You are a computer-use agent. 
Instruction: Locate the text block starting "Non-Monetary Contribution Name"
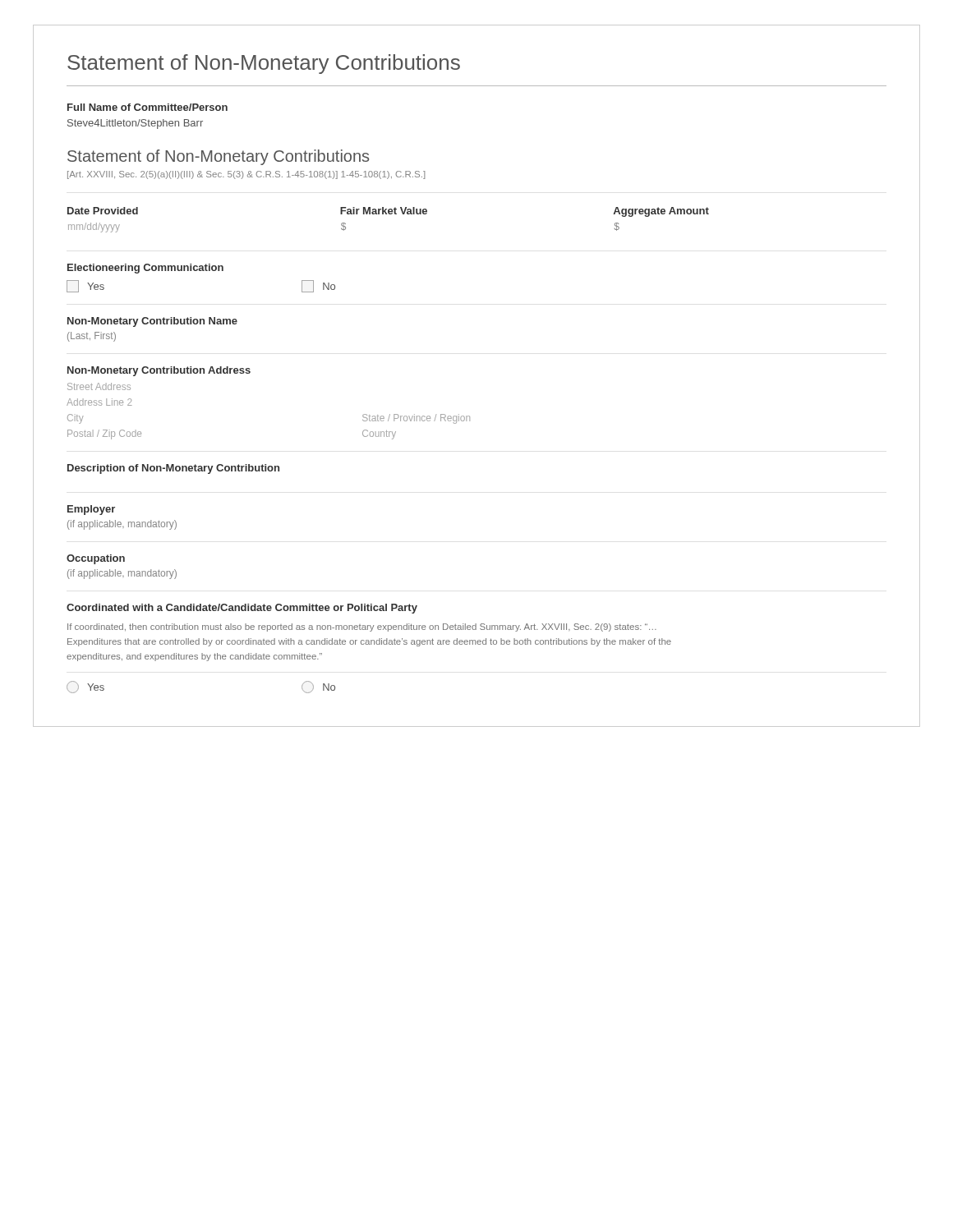(152, 321)
